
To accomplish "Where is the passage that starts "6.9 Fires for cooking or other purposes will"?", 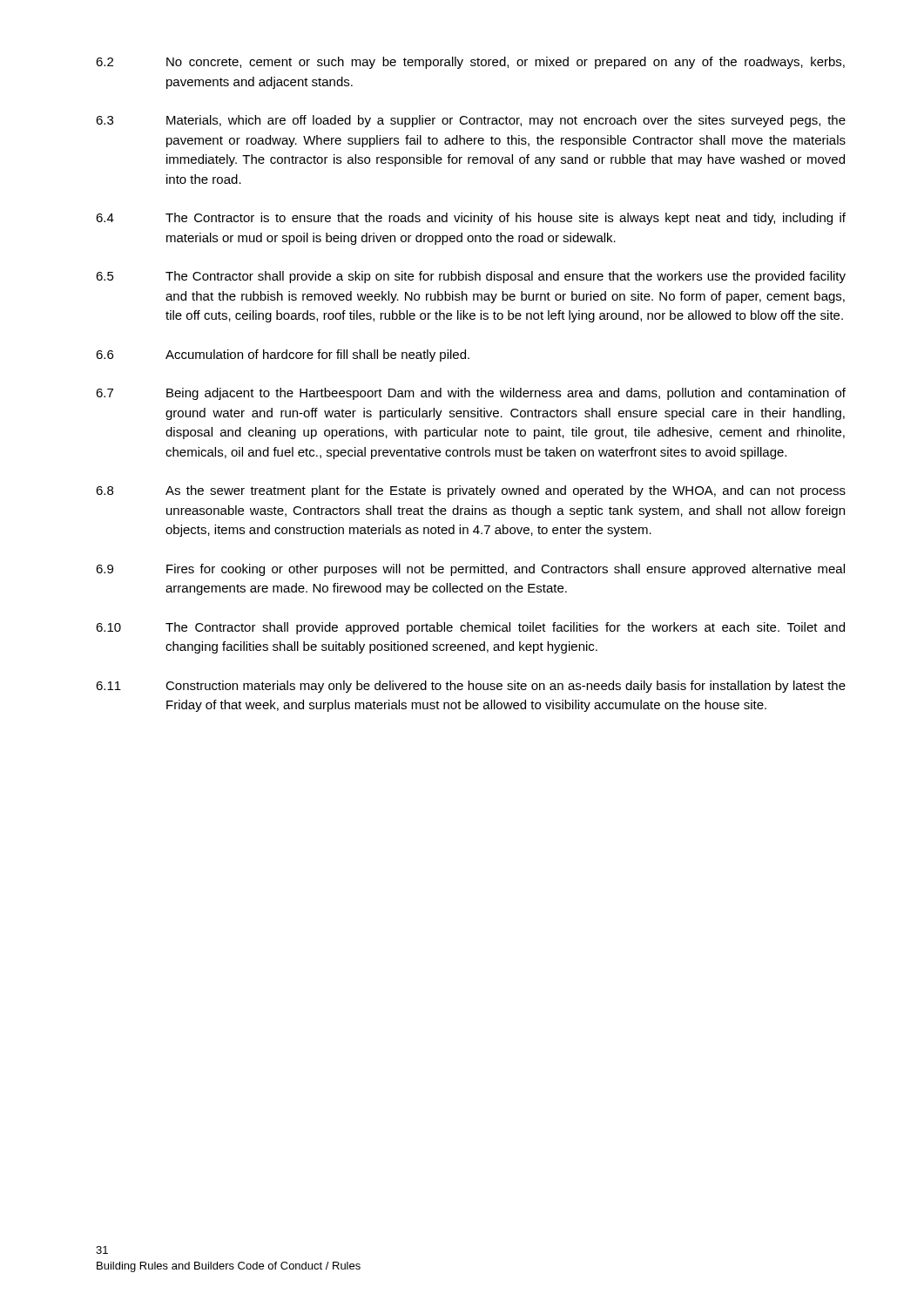I will tap(471, 579).
